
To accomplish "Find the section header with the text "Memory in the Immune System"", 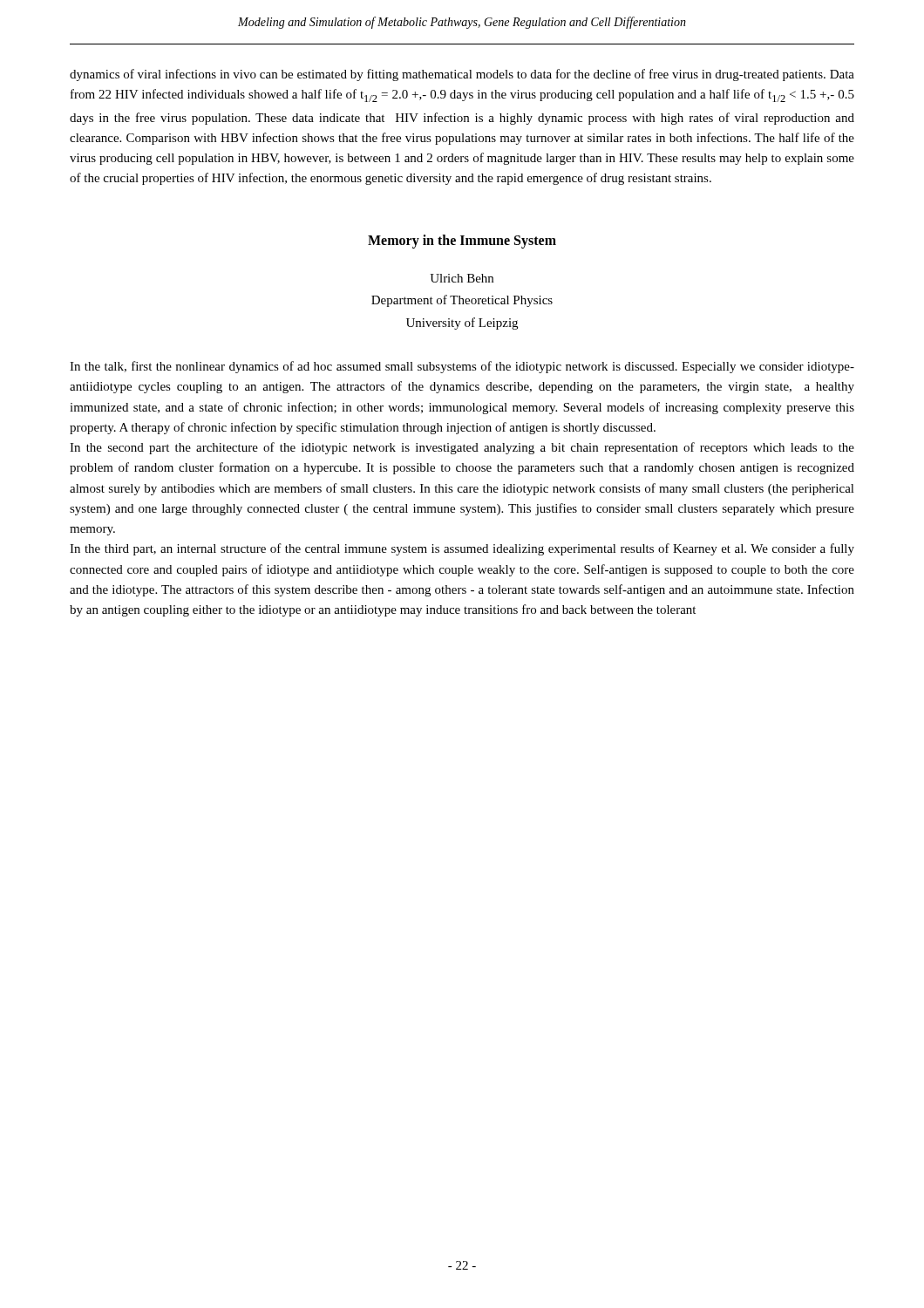I will [x=462, y=240].
